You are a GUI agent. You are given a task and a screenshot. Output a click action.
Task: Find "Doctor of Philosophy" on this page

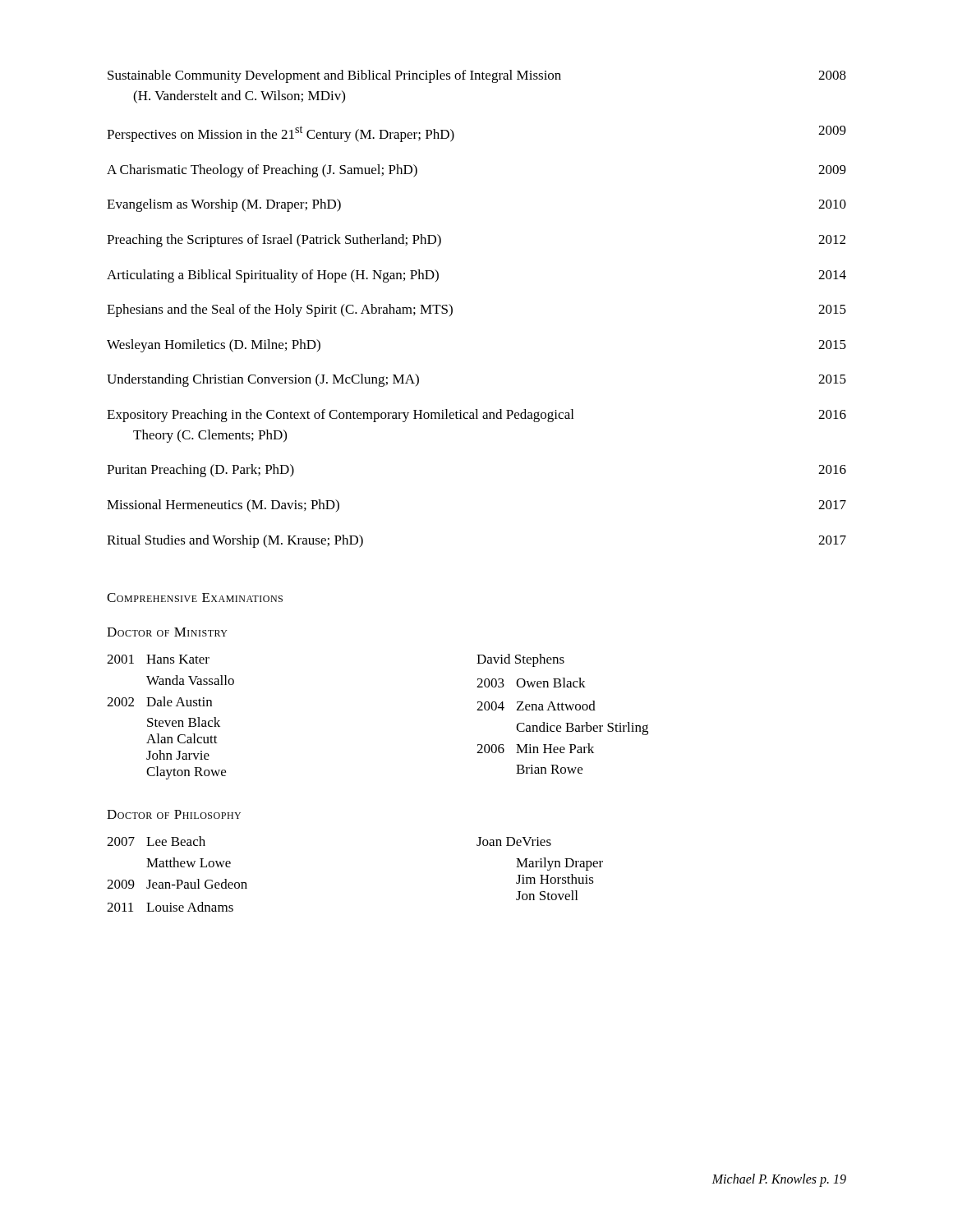point(174,815)
